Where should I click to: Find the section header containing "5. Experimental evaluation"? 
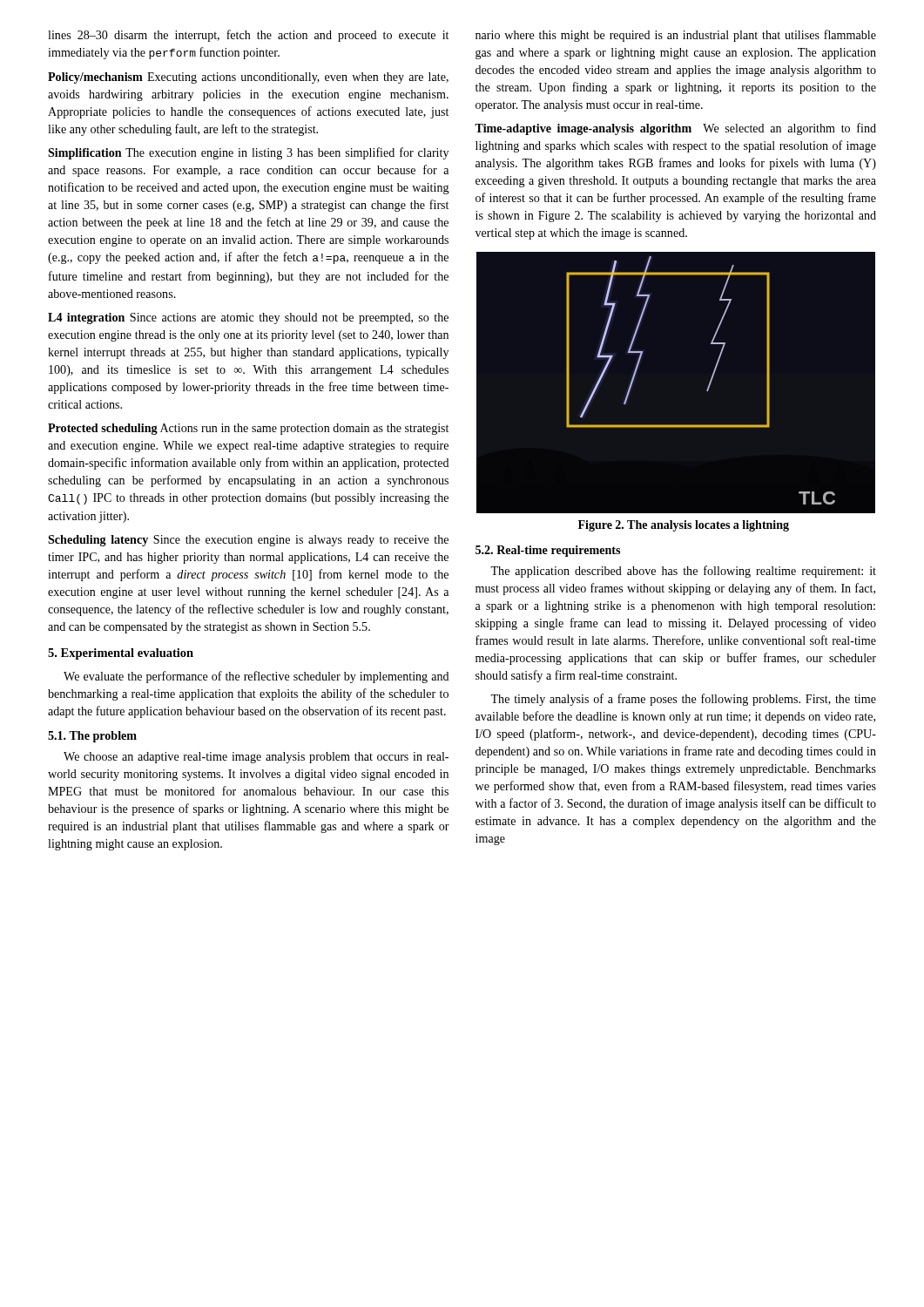point(121,654)
